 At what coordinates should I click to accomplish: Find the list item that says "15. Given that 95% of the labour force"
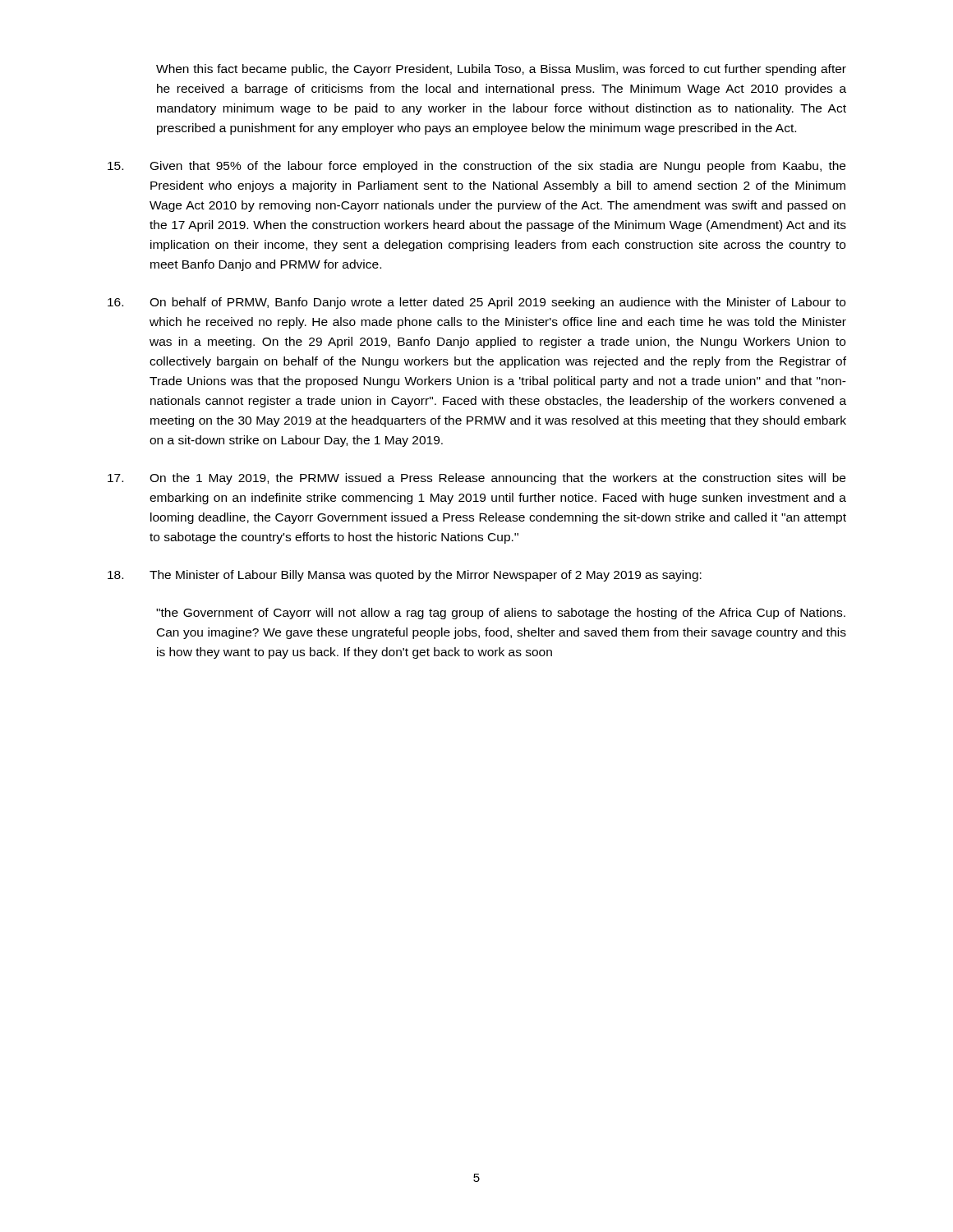[x=476, y=215]
